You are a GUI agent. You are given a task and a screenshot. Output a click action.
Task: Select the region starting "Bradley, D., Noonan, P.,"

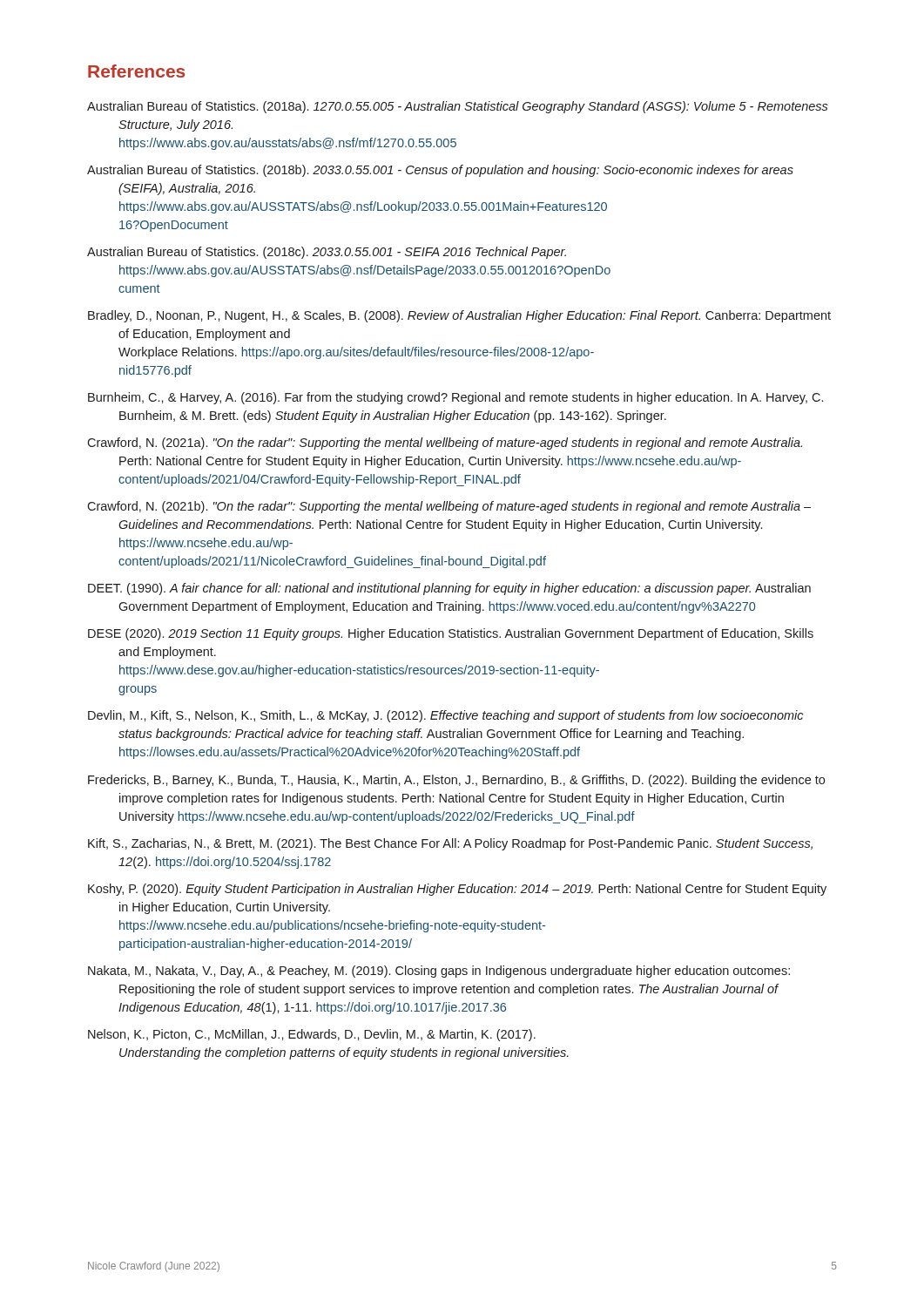tap(459, 343)
